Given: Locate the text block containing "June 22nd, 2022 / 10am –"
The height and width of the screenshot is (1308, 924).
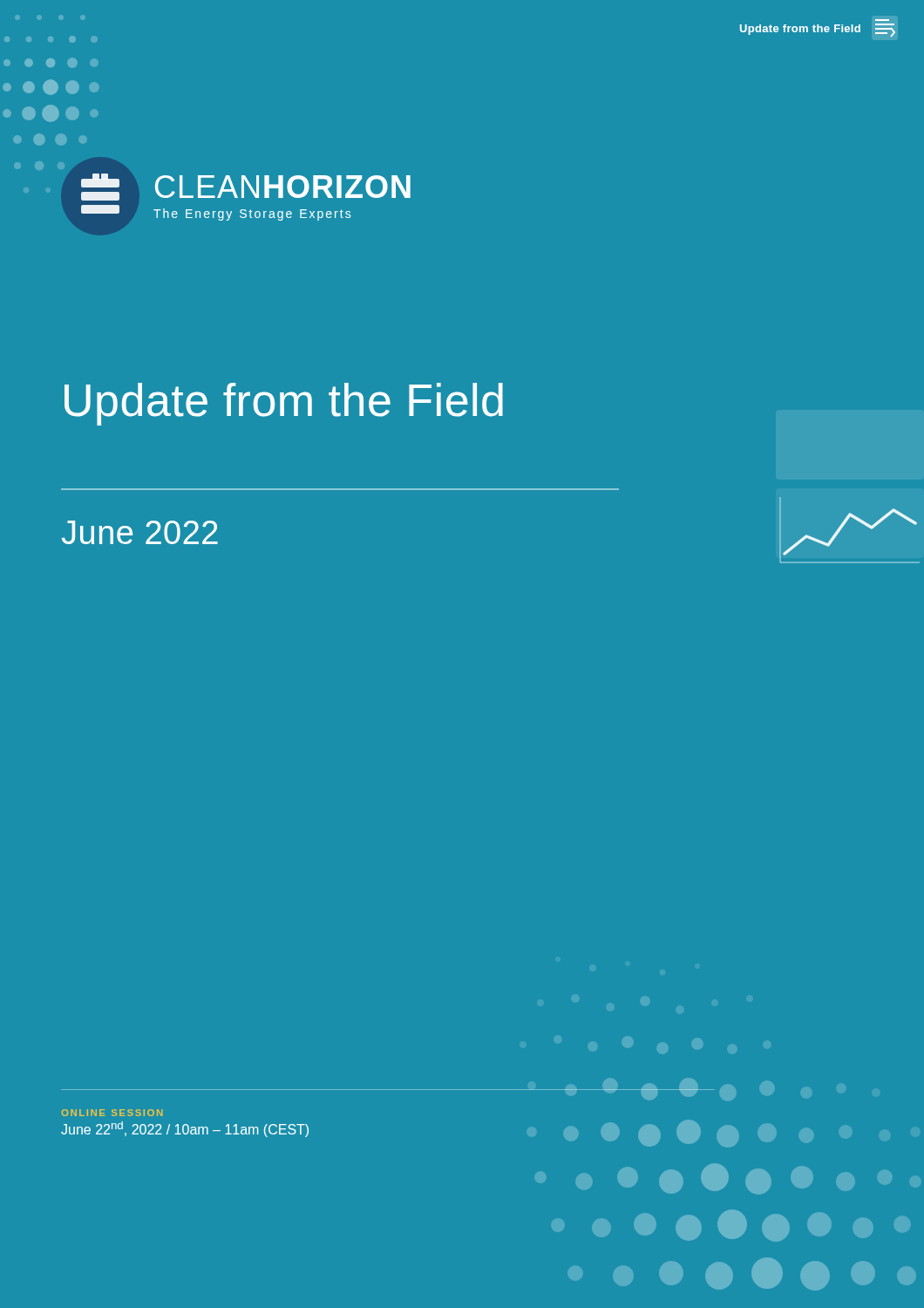Looking at the screenshot, I should (x=185, y=1128).
